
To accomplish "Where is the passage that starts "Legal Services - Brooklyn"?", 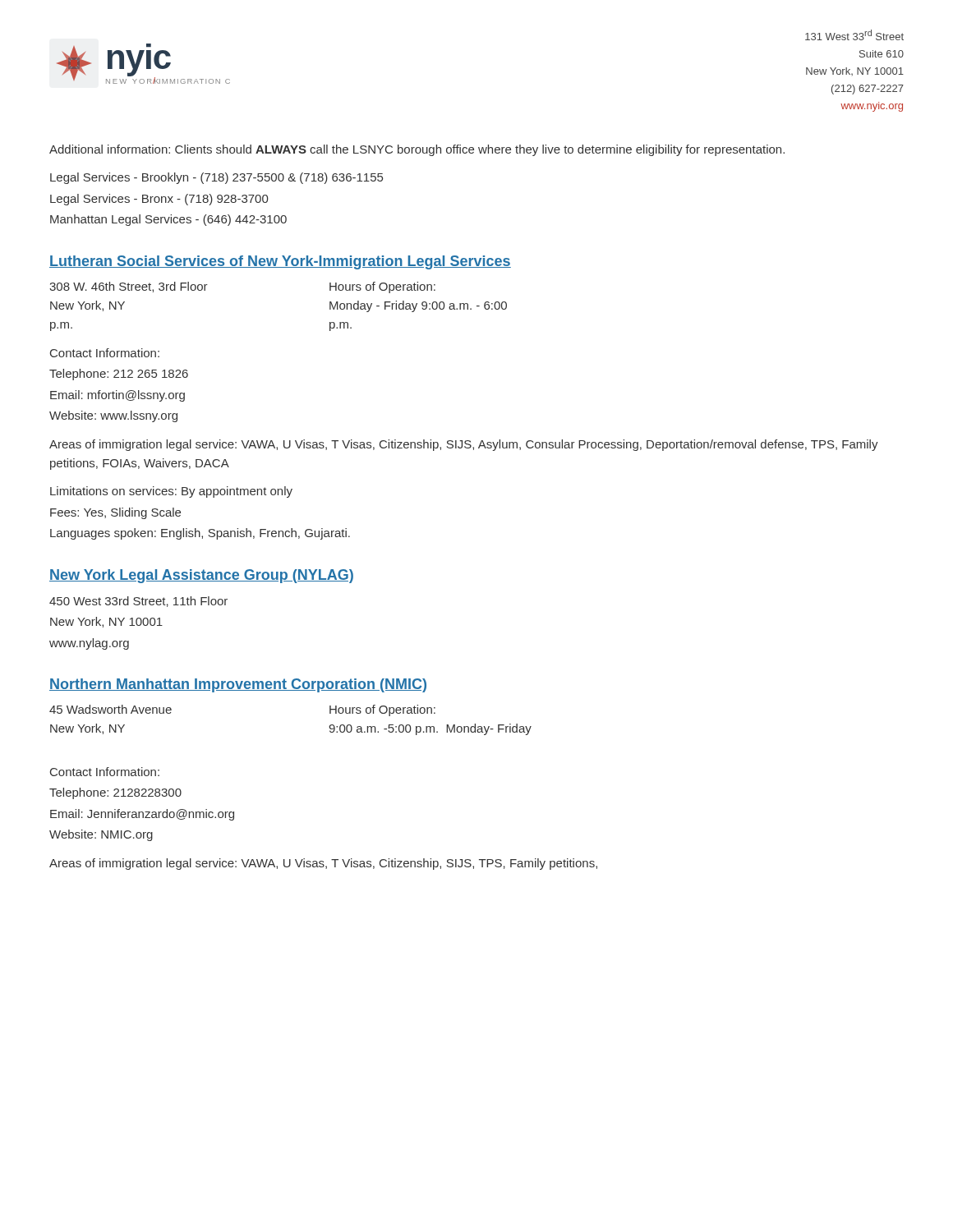I will [x=216, y=198].
